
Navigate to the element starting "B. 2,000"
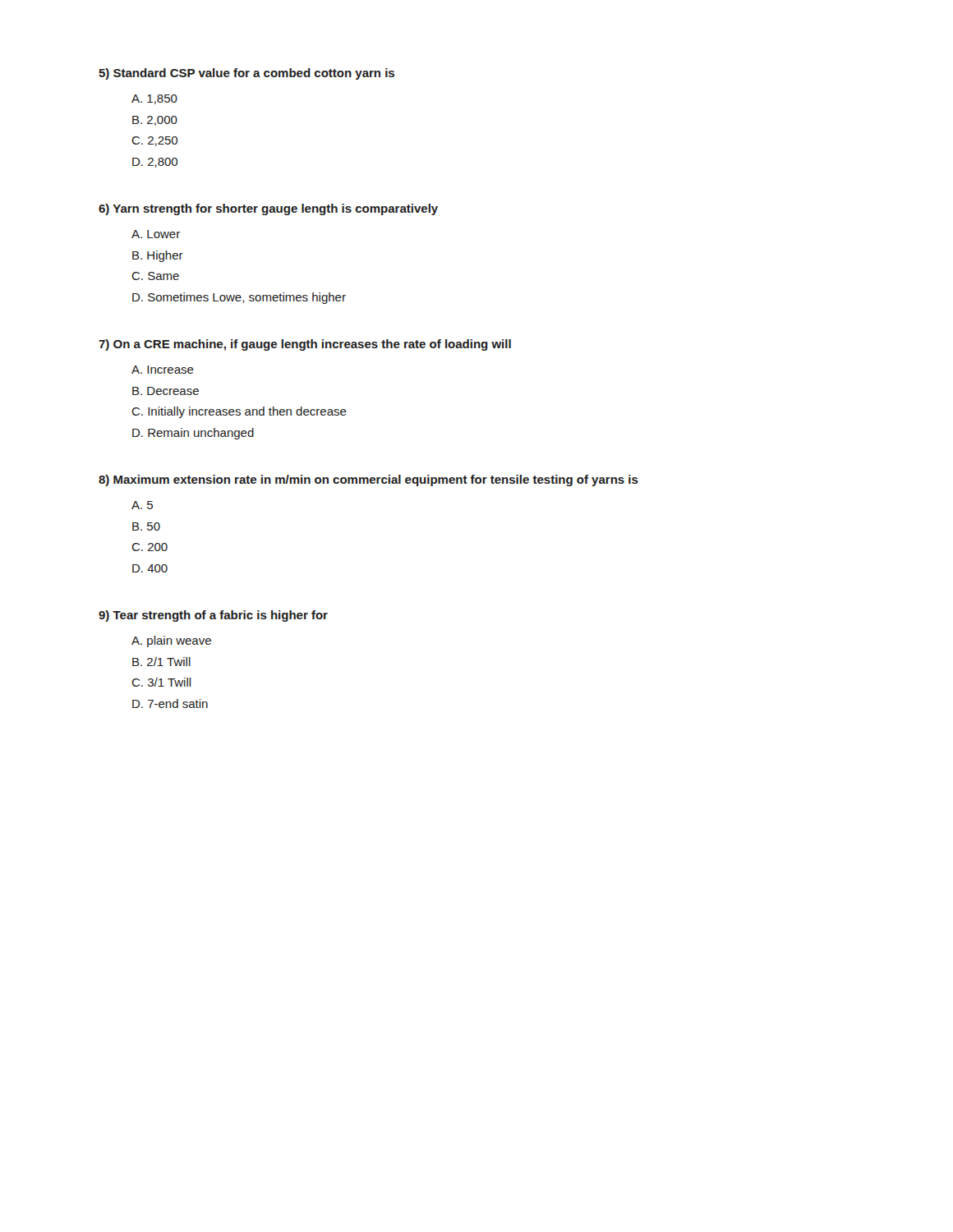point(154,119)
